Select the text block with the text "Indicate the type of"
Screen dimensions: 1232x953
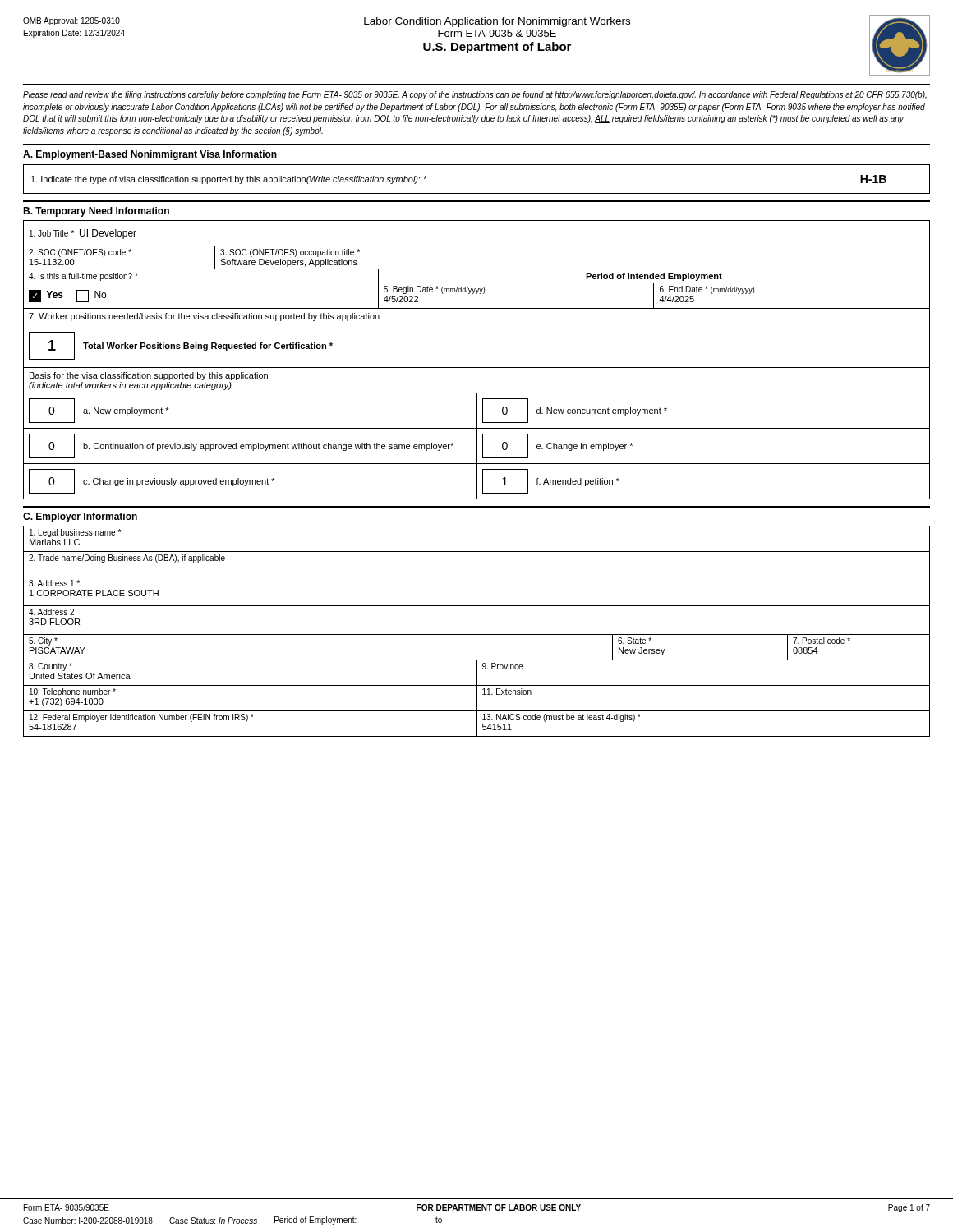pos(476,179)
